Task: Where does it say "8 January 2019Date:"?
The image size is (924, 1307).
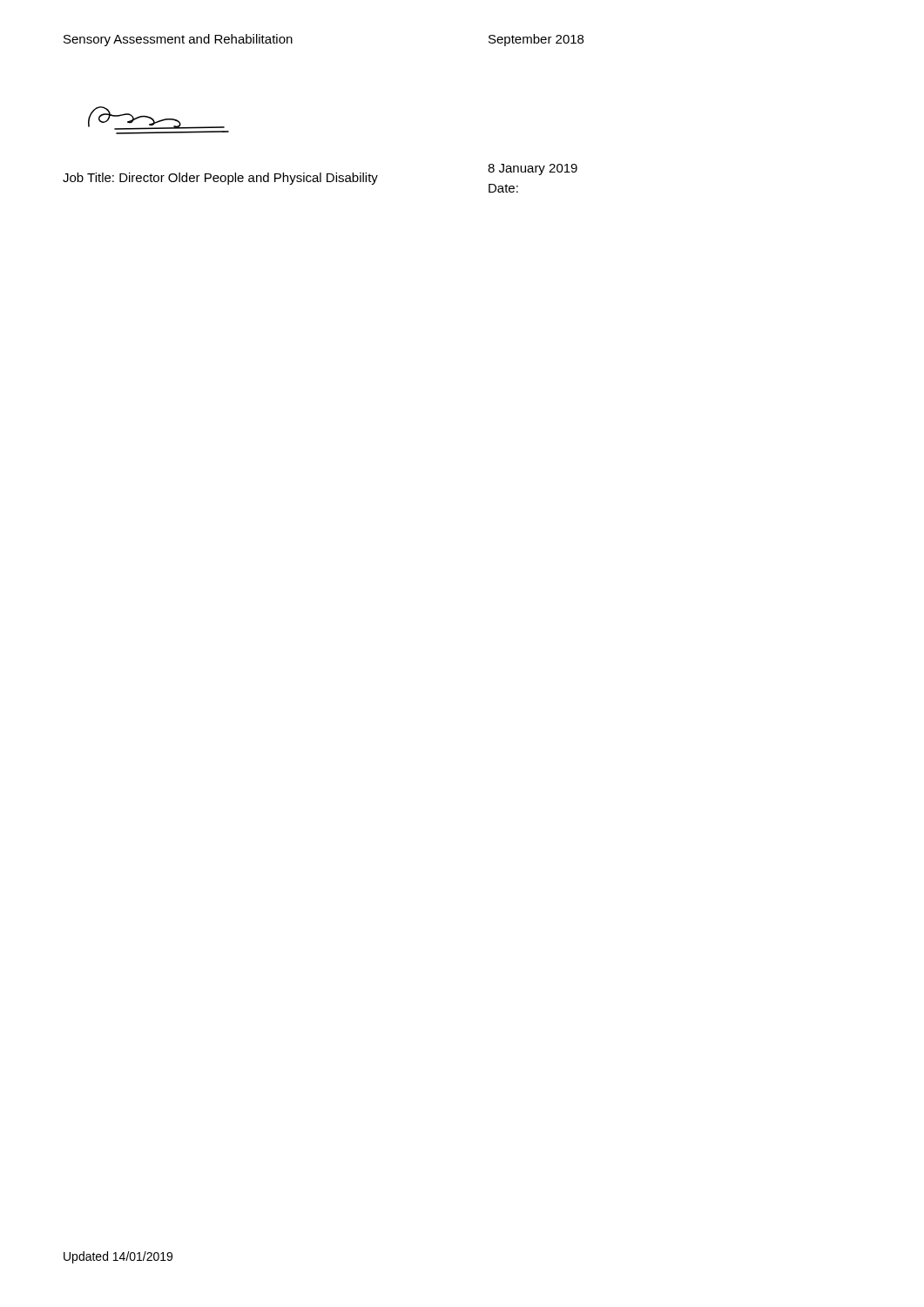Action: pyautogui.click(x=533, y=178)
